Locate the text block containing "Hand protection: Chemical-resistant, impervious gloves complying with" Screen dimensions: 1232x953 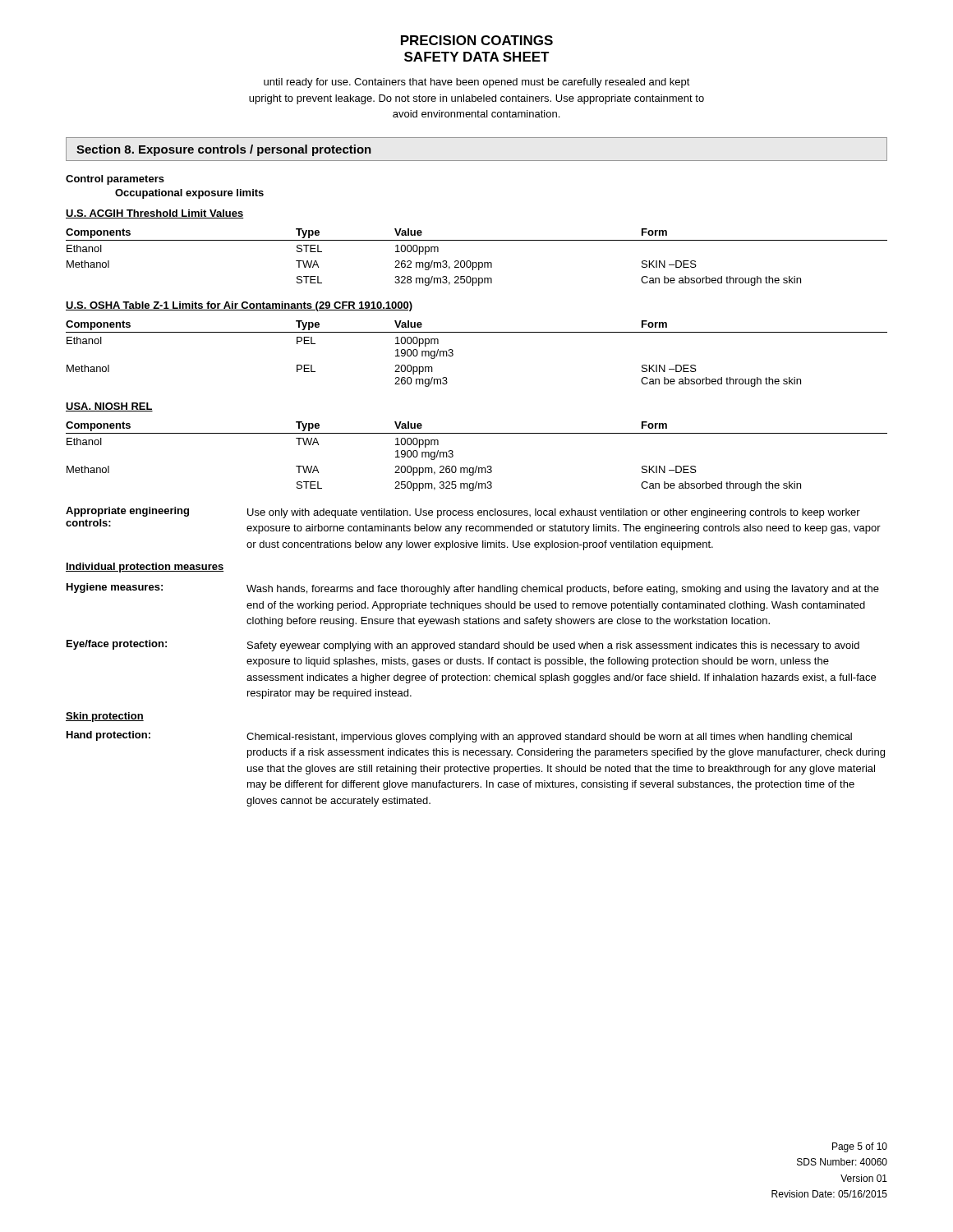tap(476, 768)
